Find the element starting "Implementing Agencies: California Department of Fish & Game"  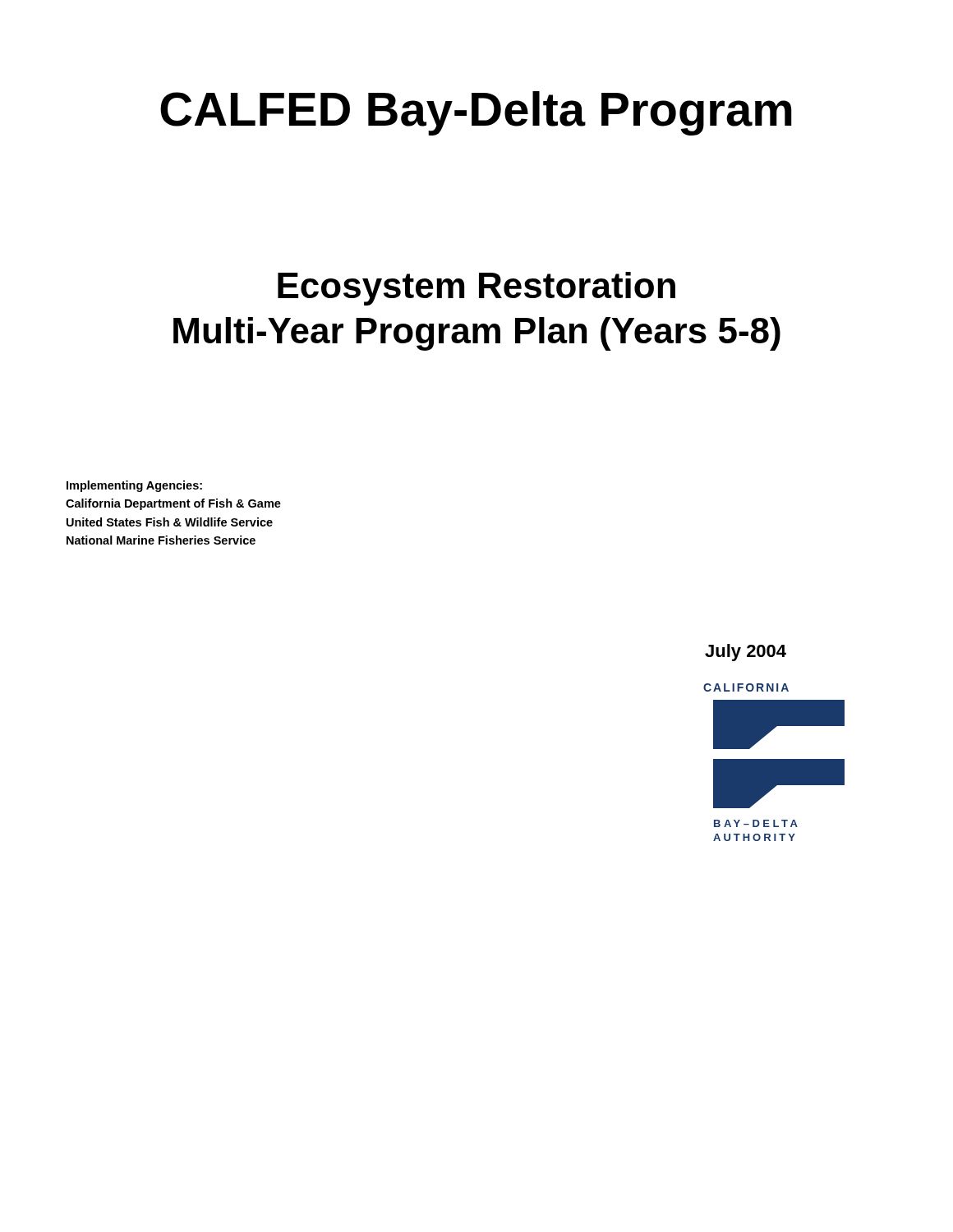(173, 513)
